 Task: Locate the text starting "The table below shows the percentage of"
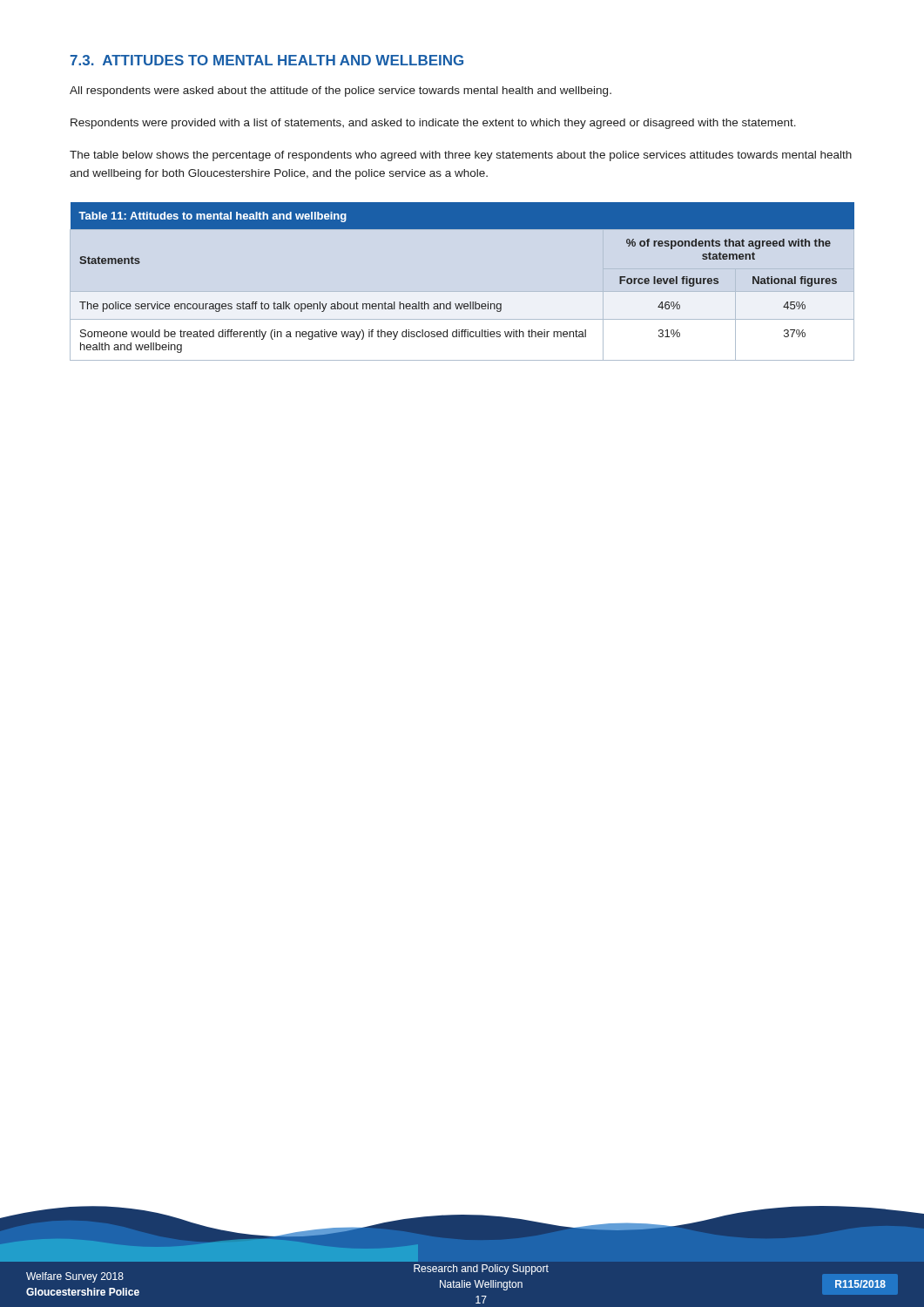pyautogui.click(x=462, y=164)
